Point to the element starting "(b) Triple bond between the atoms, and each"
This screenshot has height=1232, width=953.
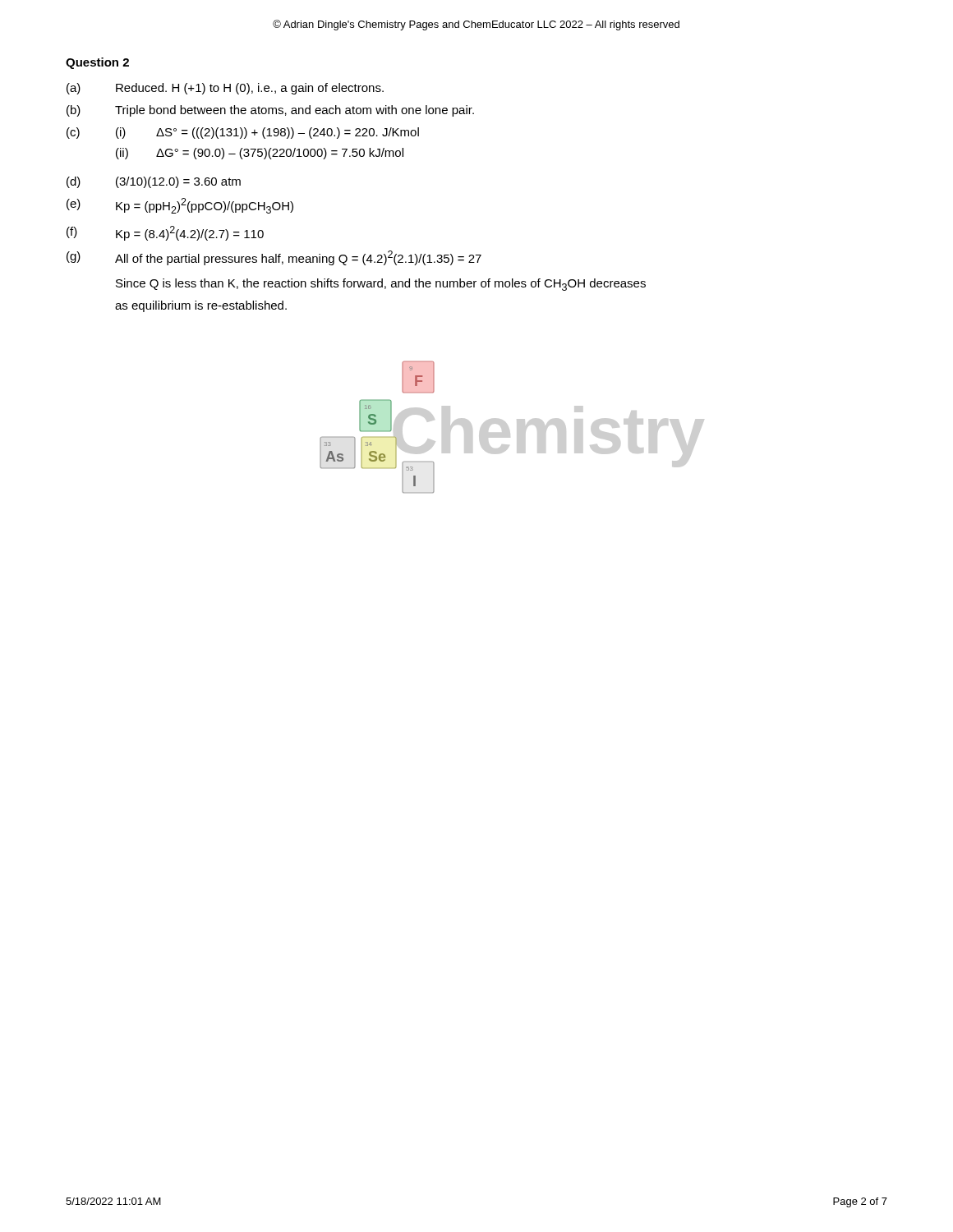pyautogui.click(x=476, y=110)
